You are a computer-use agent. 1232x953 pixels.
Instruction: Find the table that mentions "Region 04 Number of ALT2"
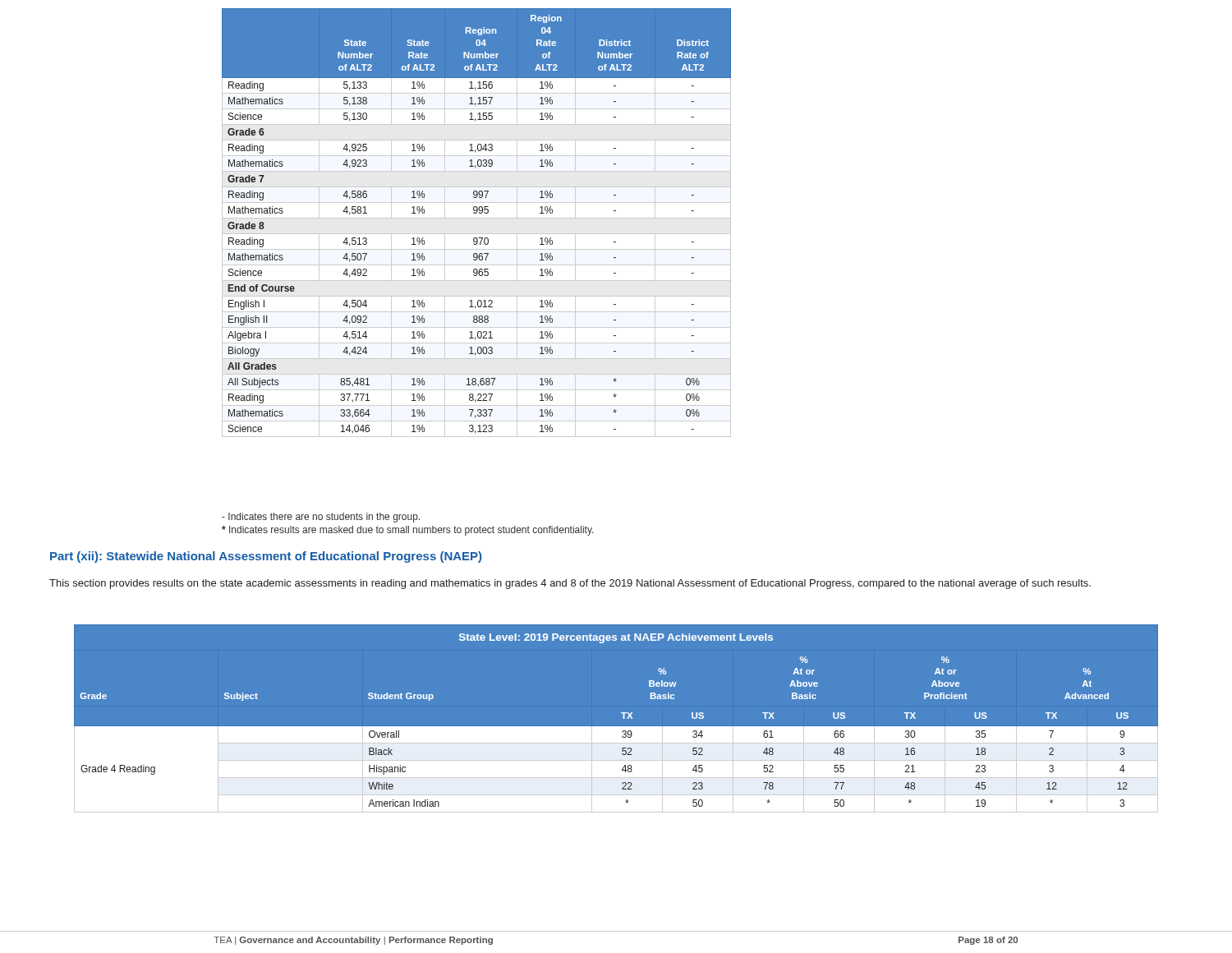tap(476, 223)
